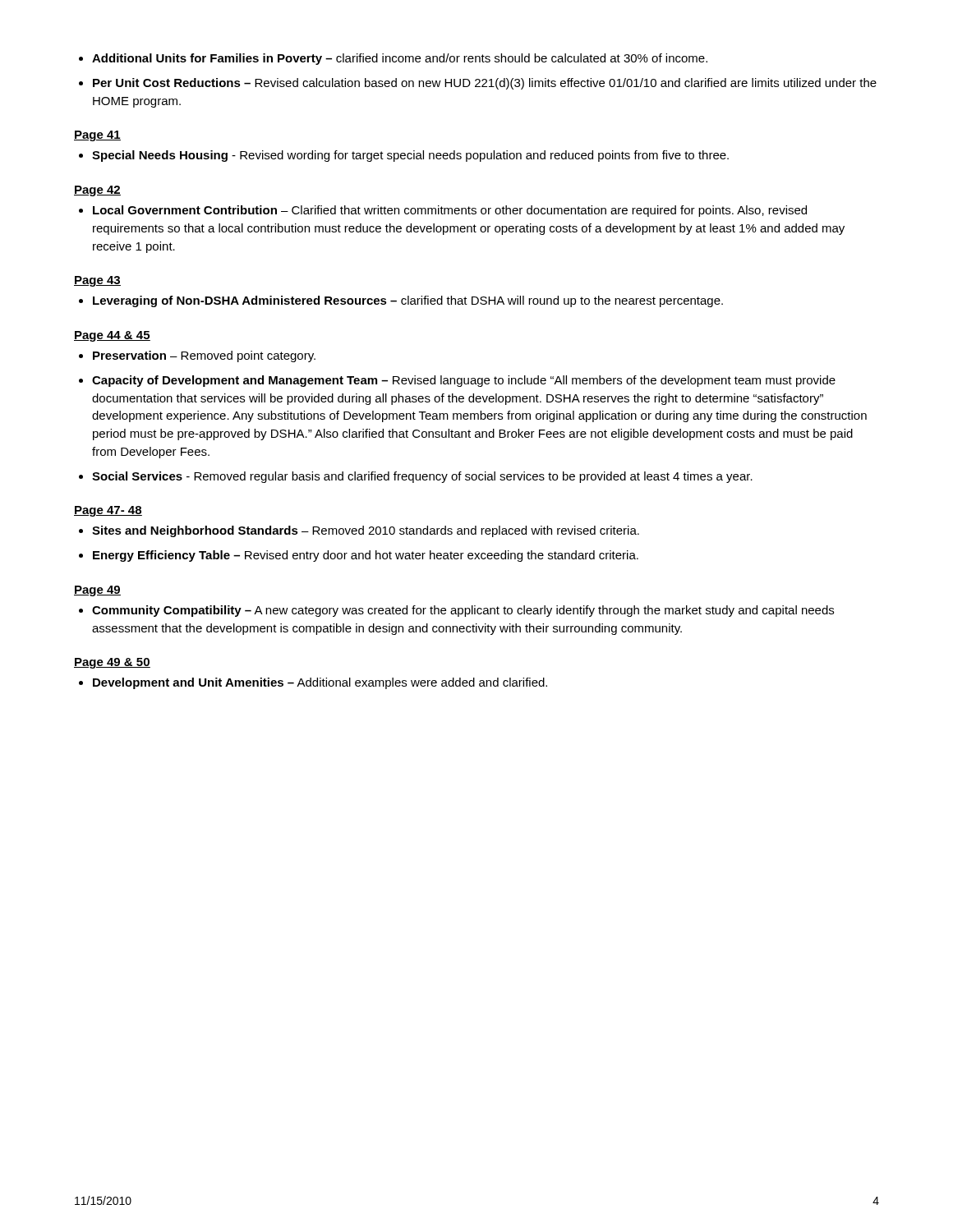Click the passage that begins "Additional Units for"
Screen dimensions: 1232x953
coord(486,58)
